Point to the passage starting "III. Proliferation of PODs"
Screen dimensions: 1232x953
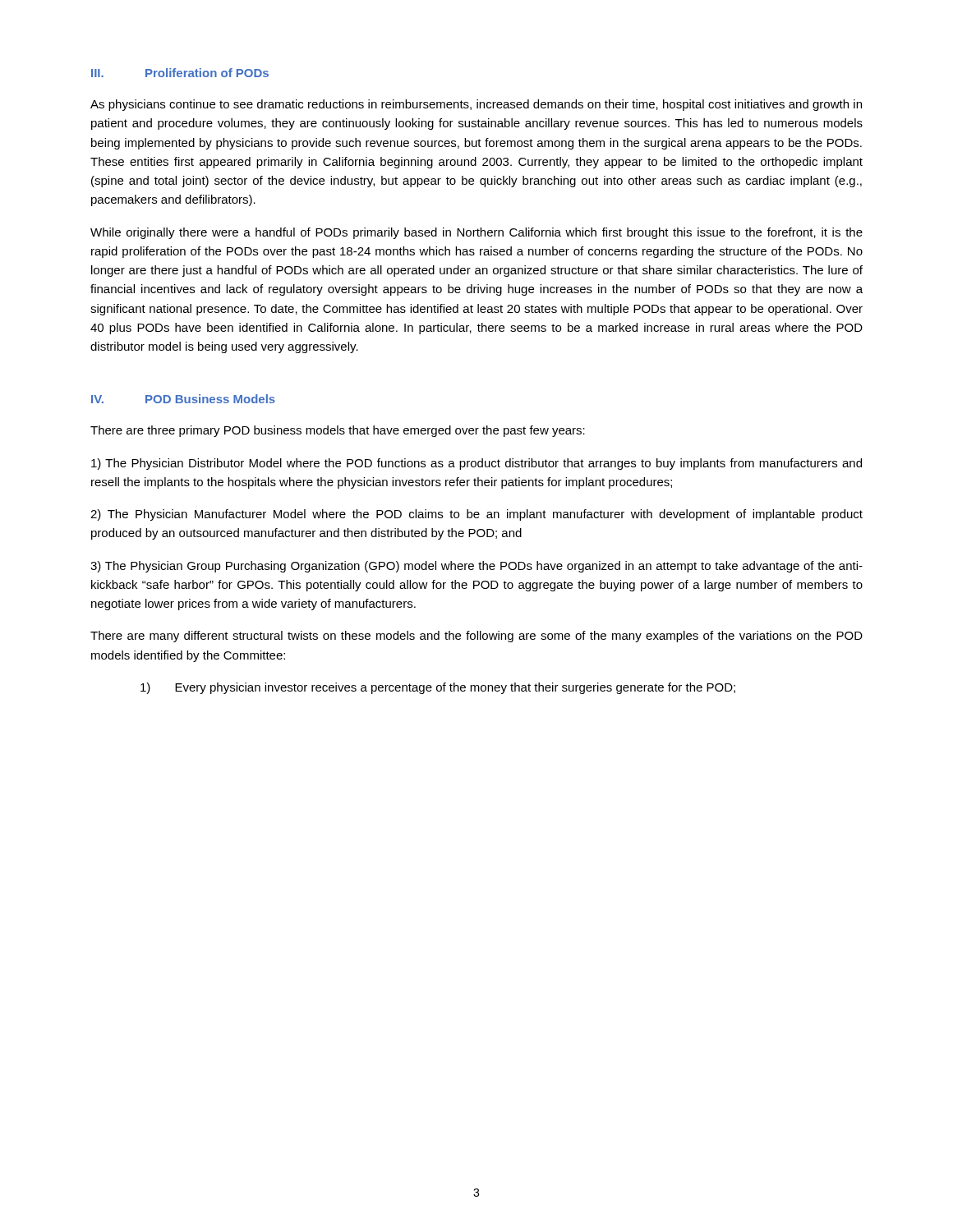pyautogui.click(x=180, y=73)
